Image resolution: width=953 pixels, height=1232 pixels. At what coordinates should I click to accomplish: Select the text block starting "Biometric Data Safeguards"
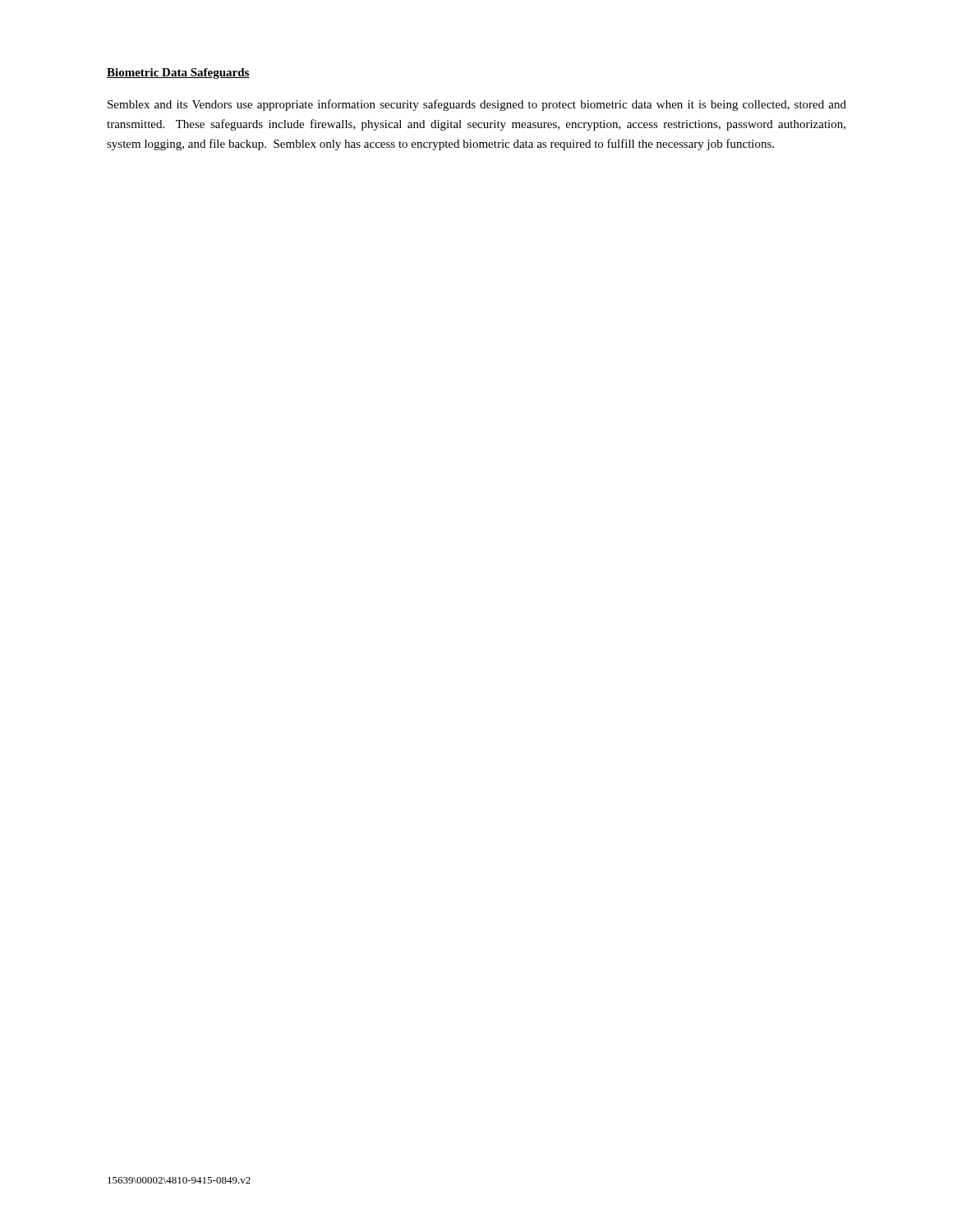(x=178, y=72)
